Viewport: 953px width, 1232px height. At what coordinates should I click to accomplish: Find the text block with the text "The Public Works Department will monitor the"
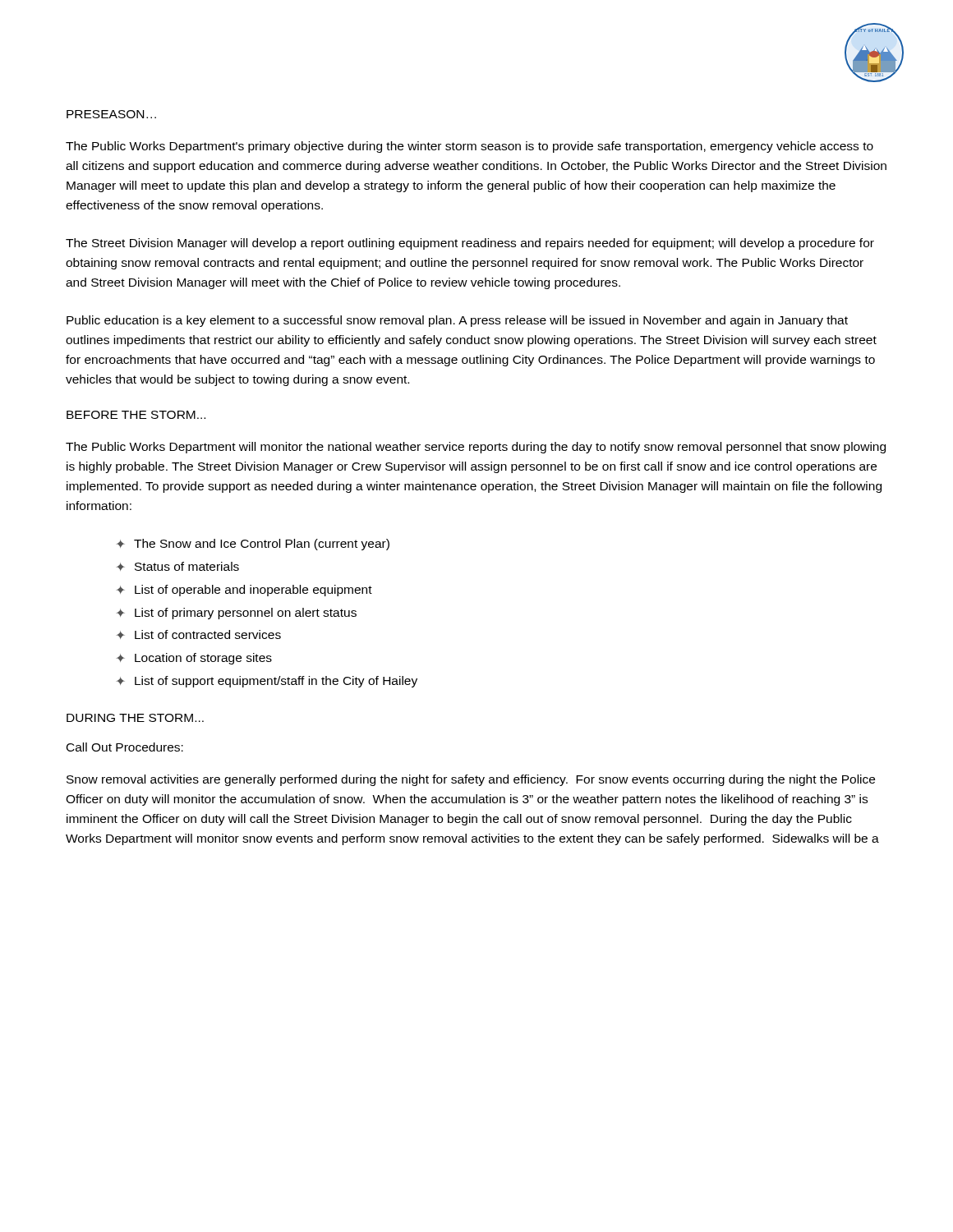(x=476, y=476)
